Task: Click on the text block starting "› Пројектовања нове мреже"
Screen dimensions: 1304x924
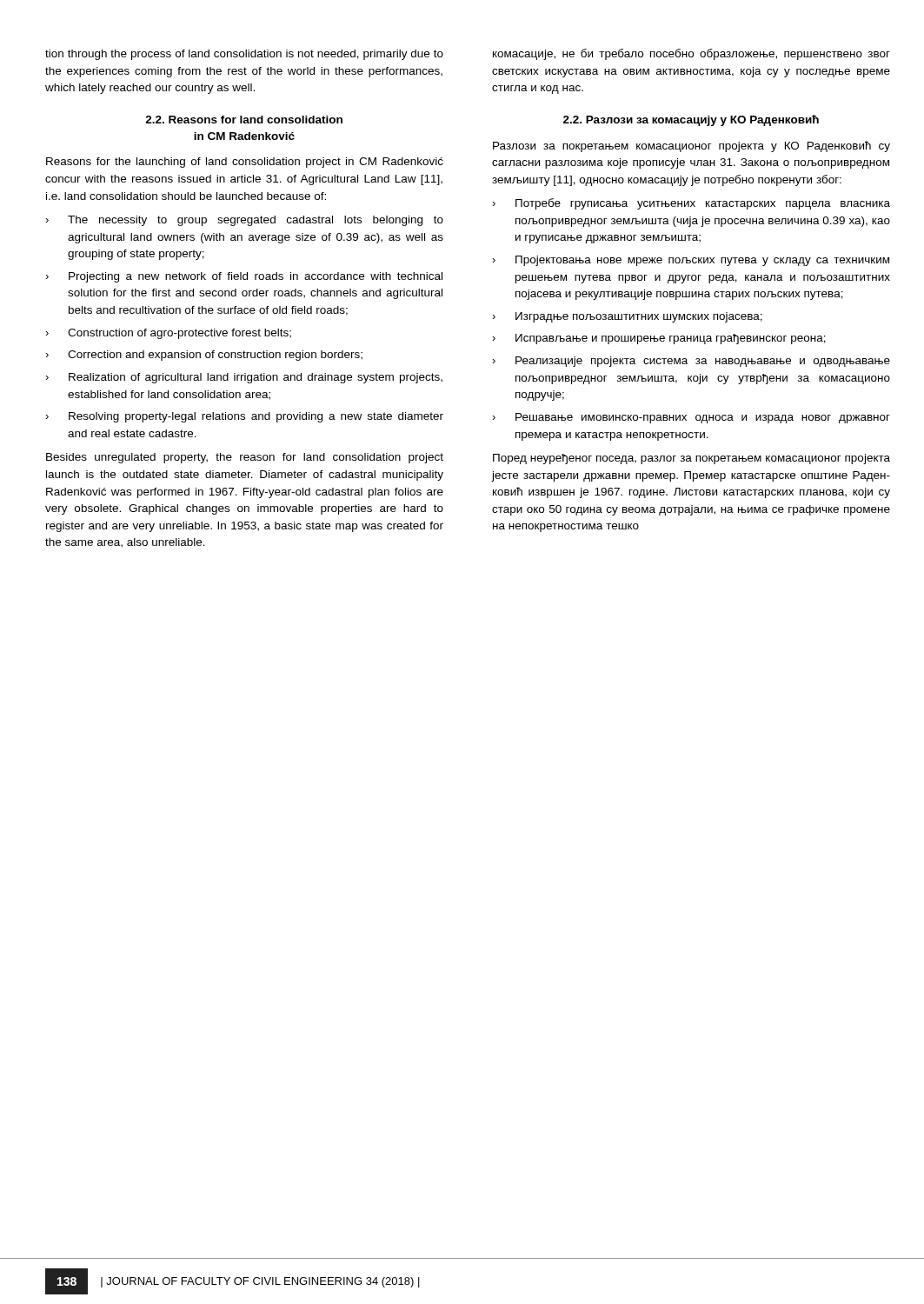Action: [691, 277]
